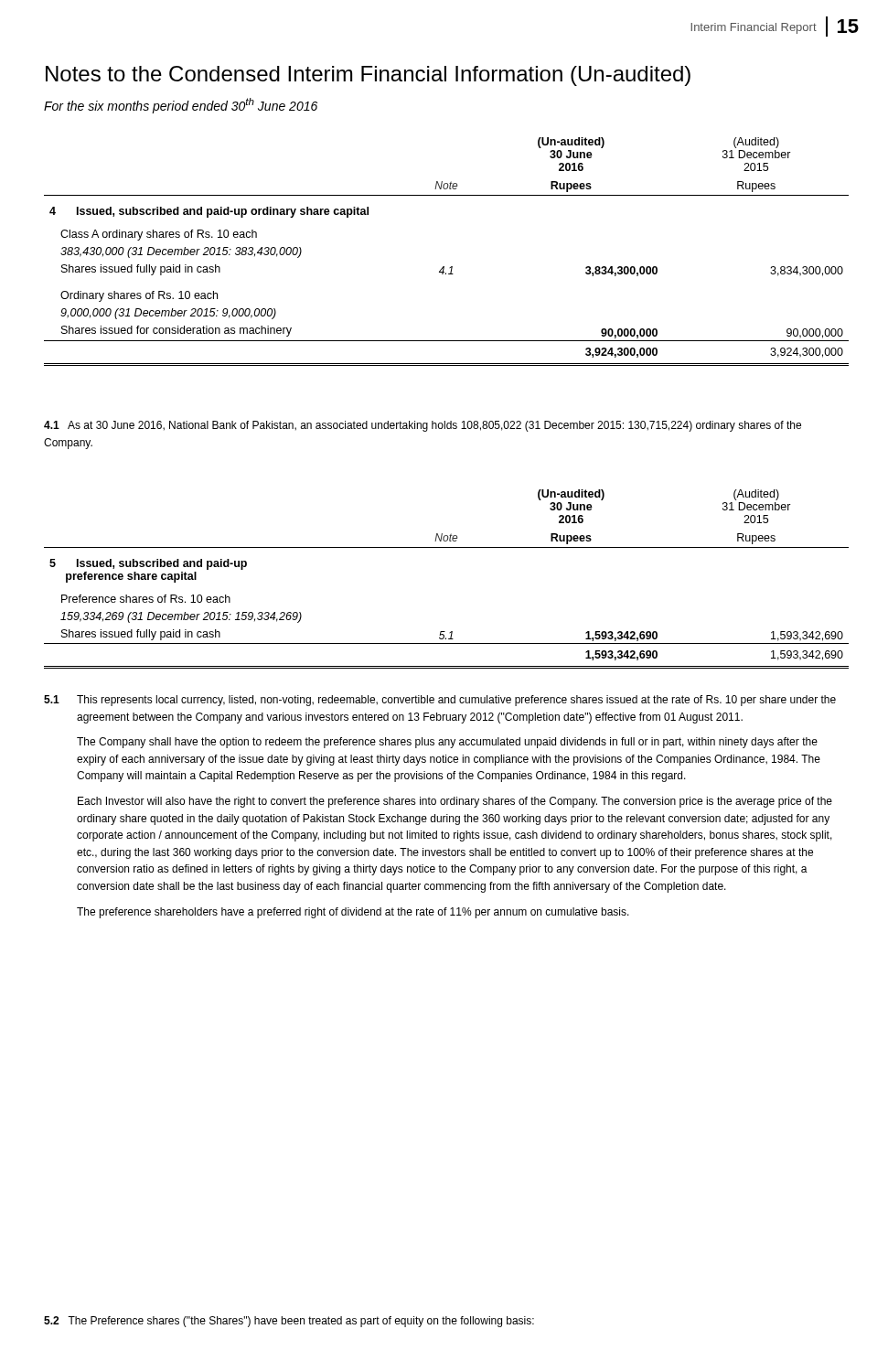
Task: Locate the title containing "Notes to the Condensed Interim Financial Information (Un-audited)"
Action: pos(368,74)
